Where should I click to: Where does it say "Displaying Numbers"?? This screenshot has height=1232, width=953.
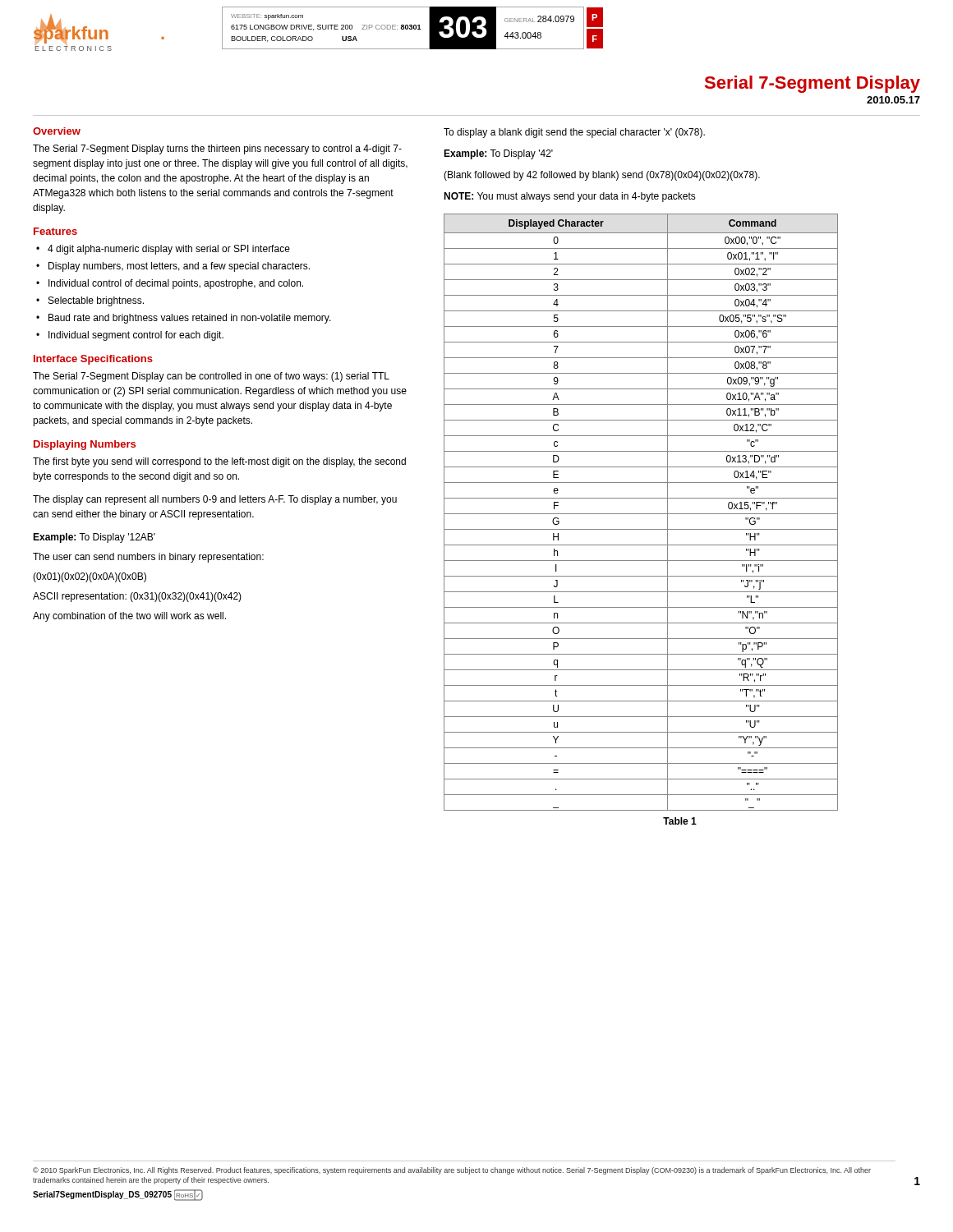[x=84, y=444]
